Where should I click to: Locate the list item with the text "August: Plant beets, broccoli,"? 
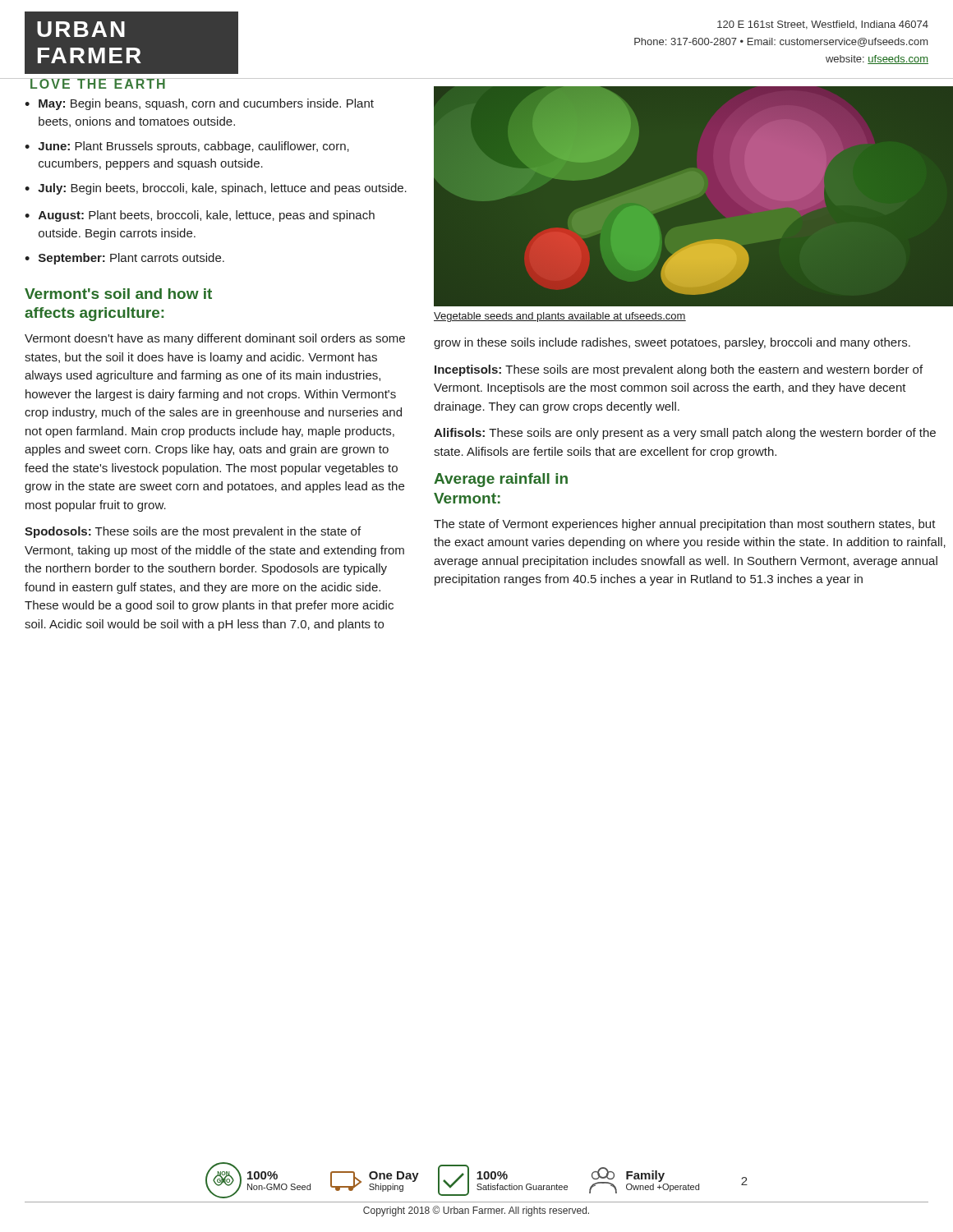pos(224,224)
